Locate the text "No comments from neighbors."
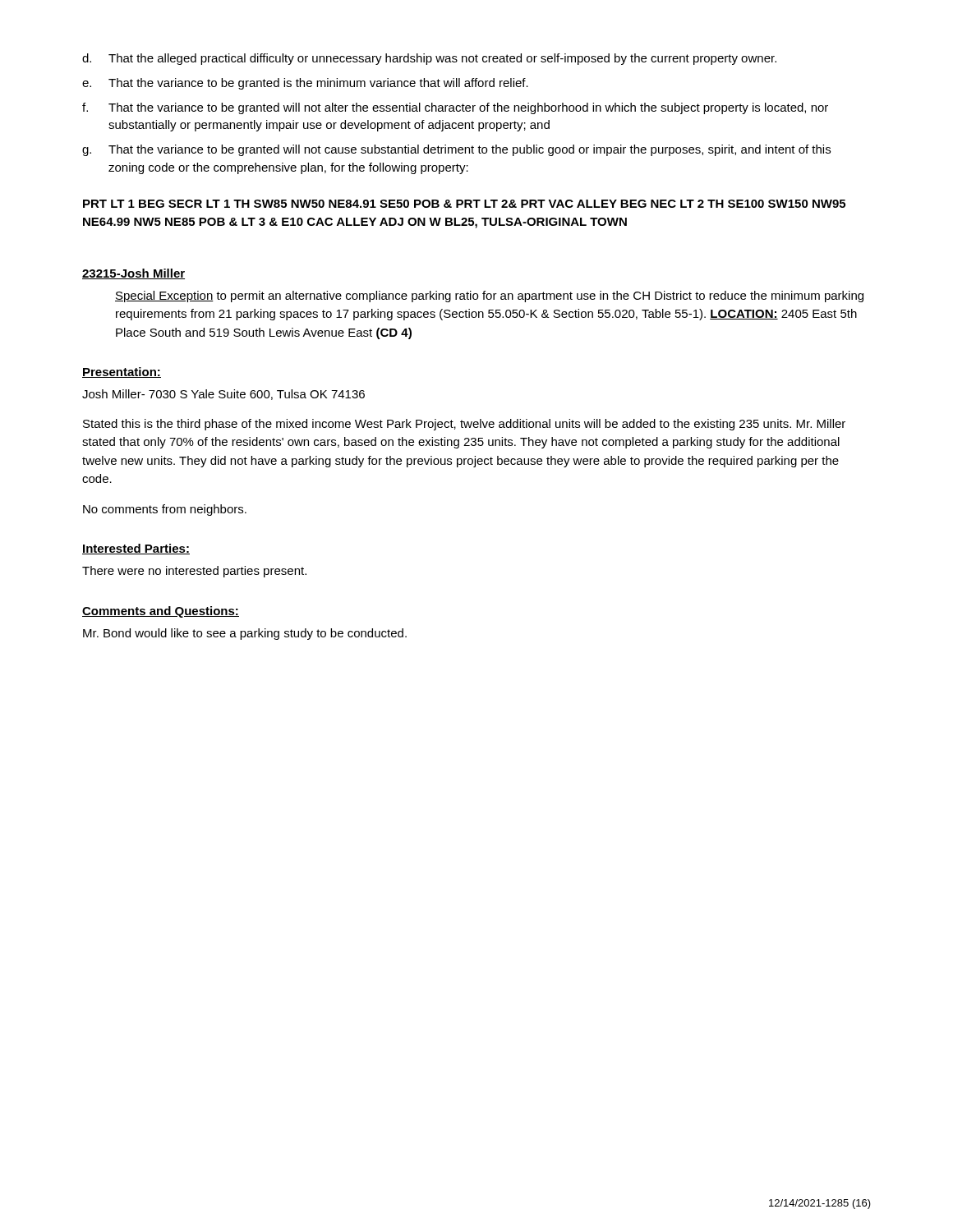 point(165,509)
